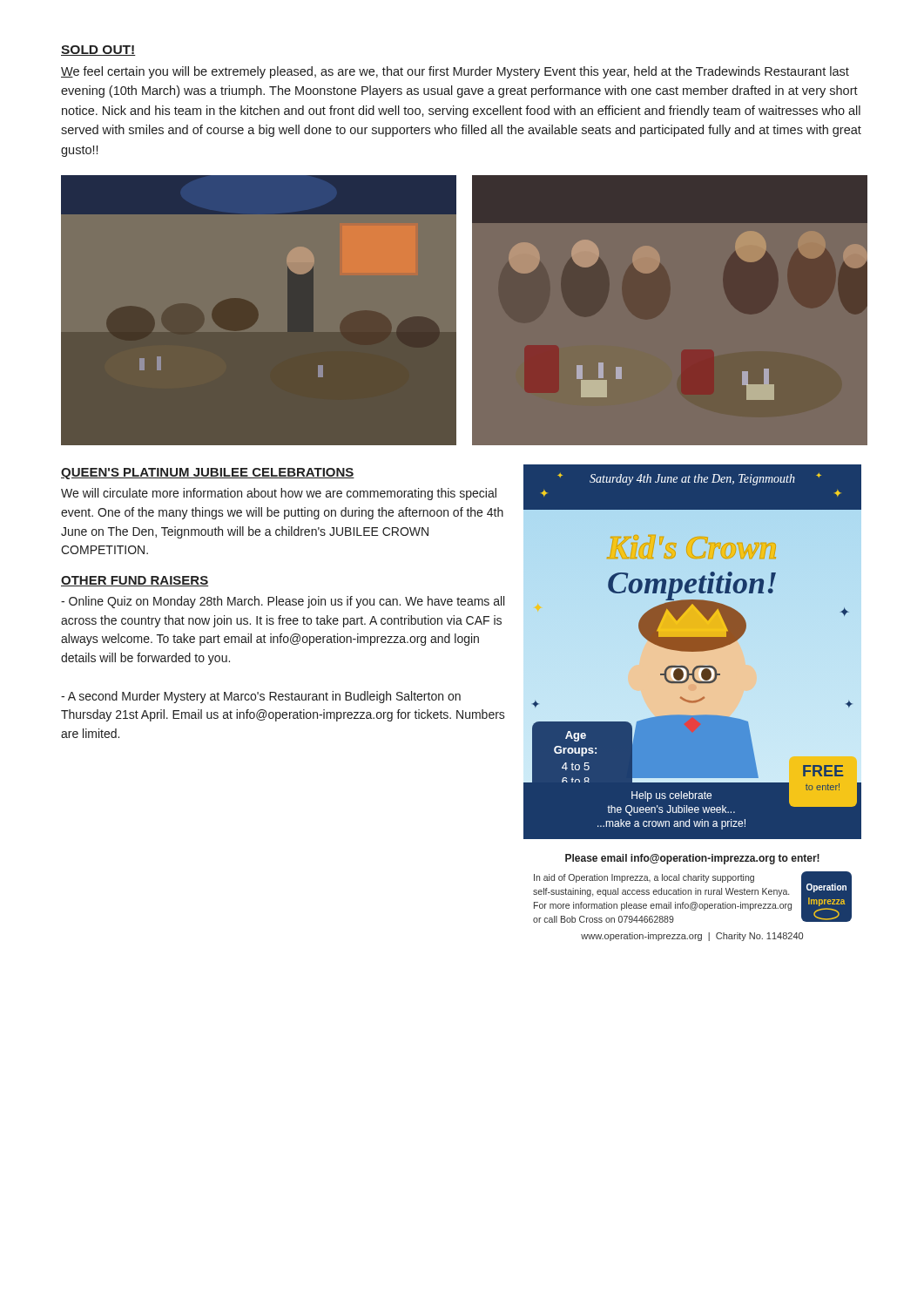924x1307 pixels.
Task: Locate the block starting "We will circulate more information about how we"
Action: (282, 522)
